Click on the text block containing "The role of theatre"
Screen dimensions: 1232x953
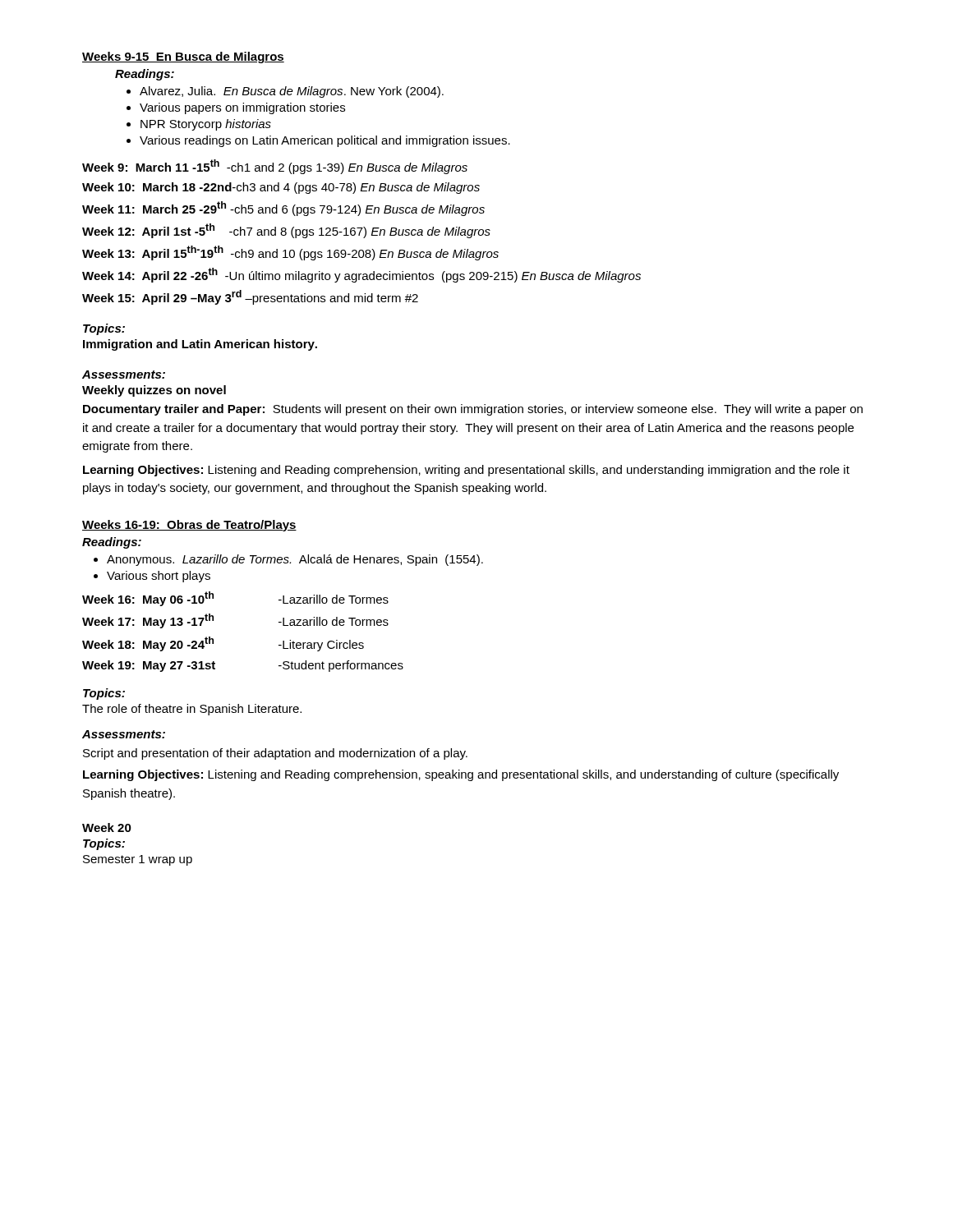coord(192,708)
